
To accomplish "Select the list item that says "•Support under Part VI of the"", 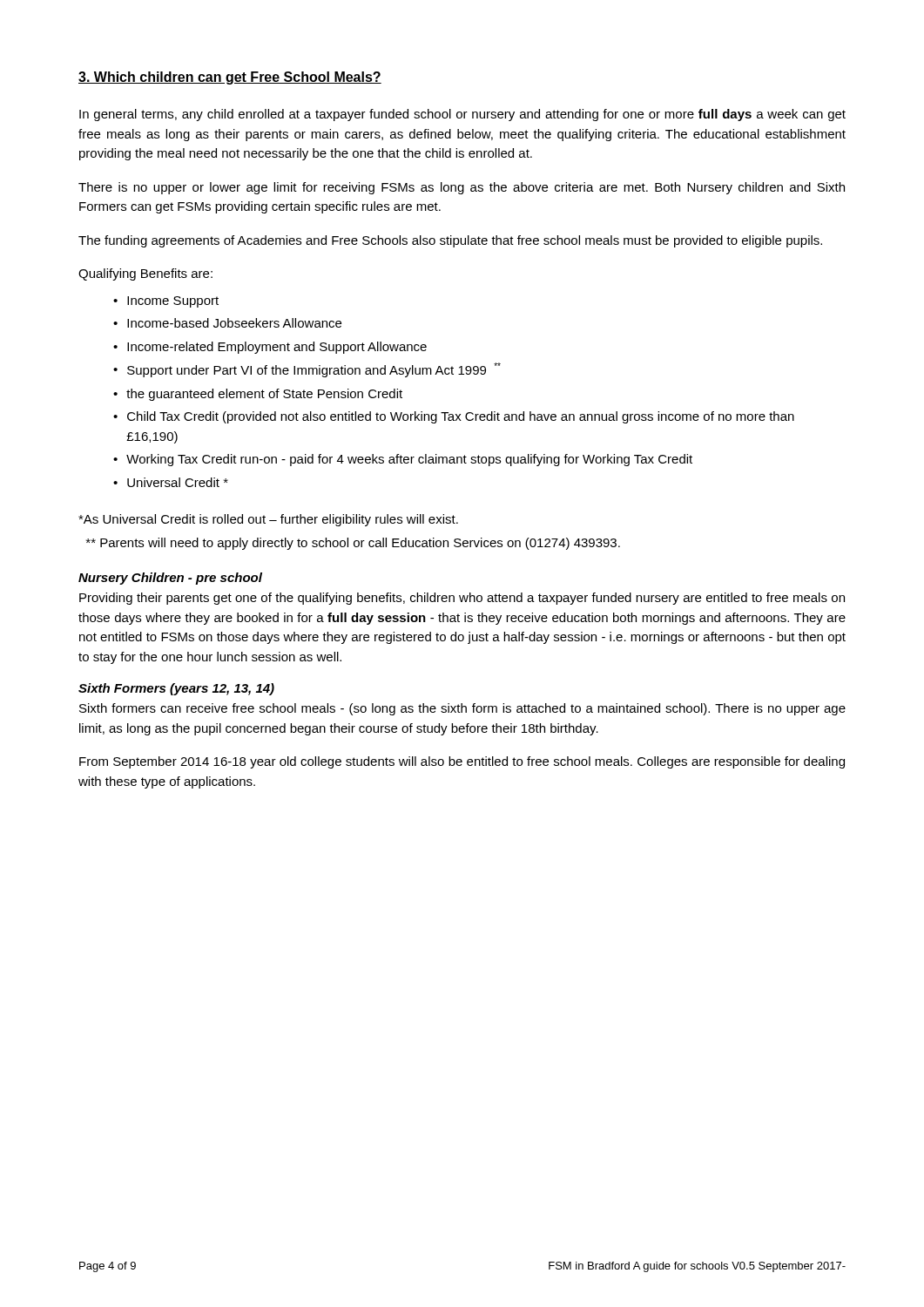I will point(307,370).
